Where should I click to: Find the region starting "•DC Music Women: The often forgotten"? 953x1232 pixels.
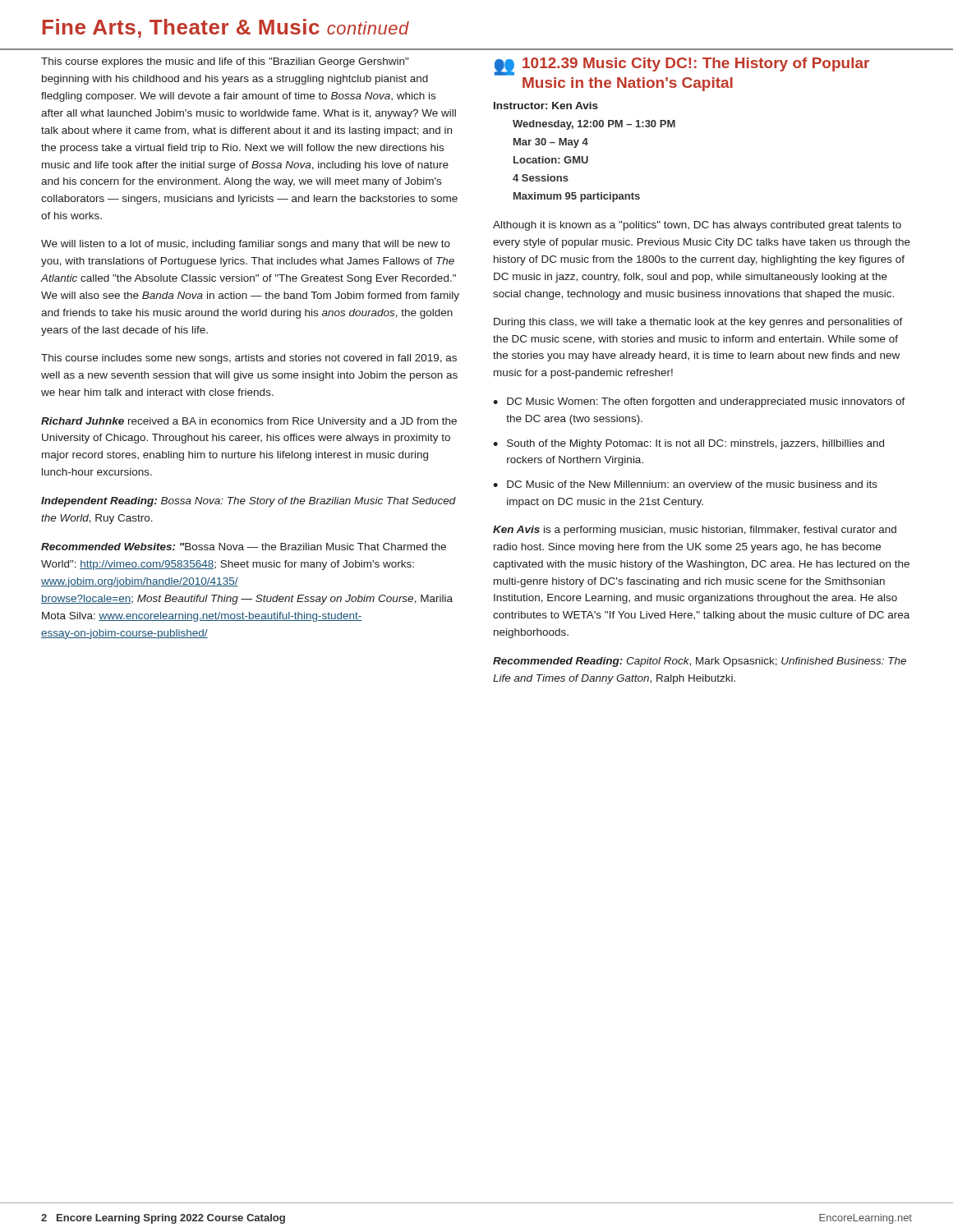click(702, 410)
